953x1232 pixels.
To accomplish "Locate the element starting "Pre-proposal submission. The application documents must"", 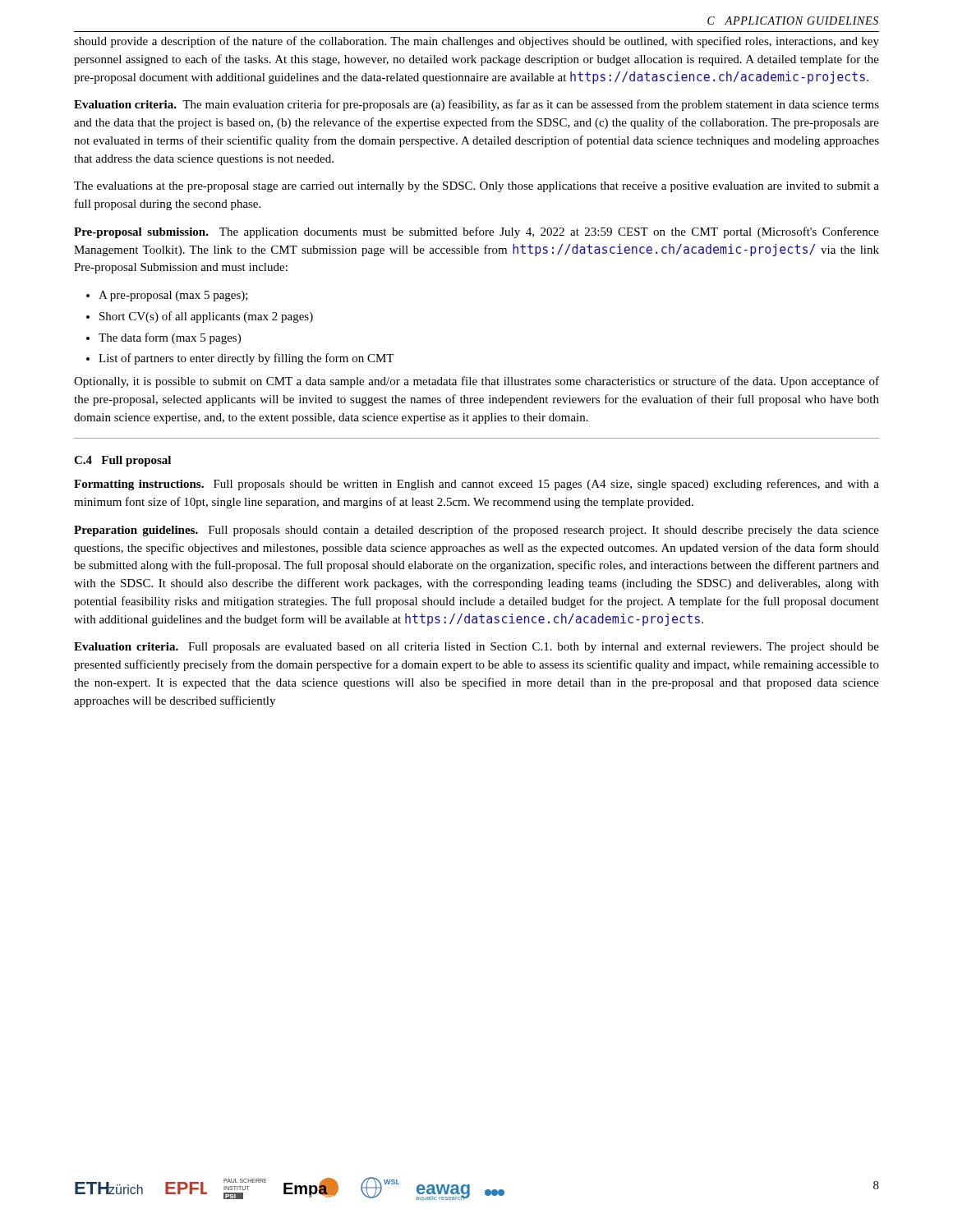I will [476, 250].
